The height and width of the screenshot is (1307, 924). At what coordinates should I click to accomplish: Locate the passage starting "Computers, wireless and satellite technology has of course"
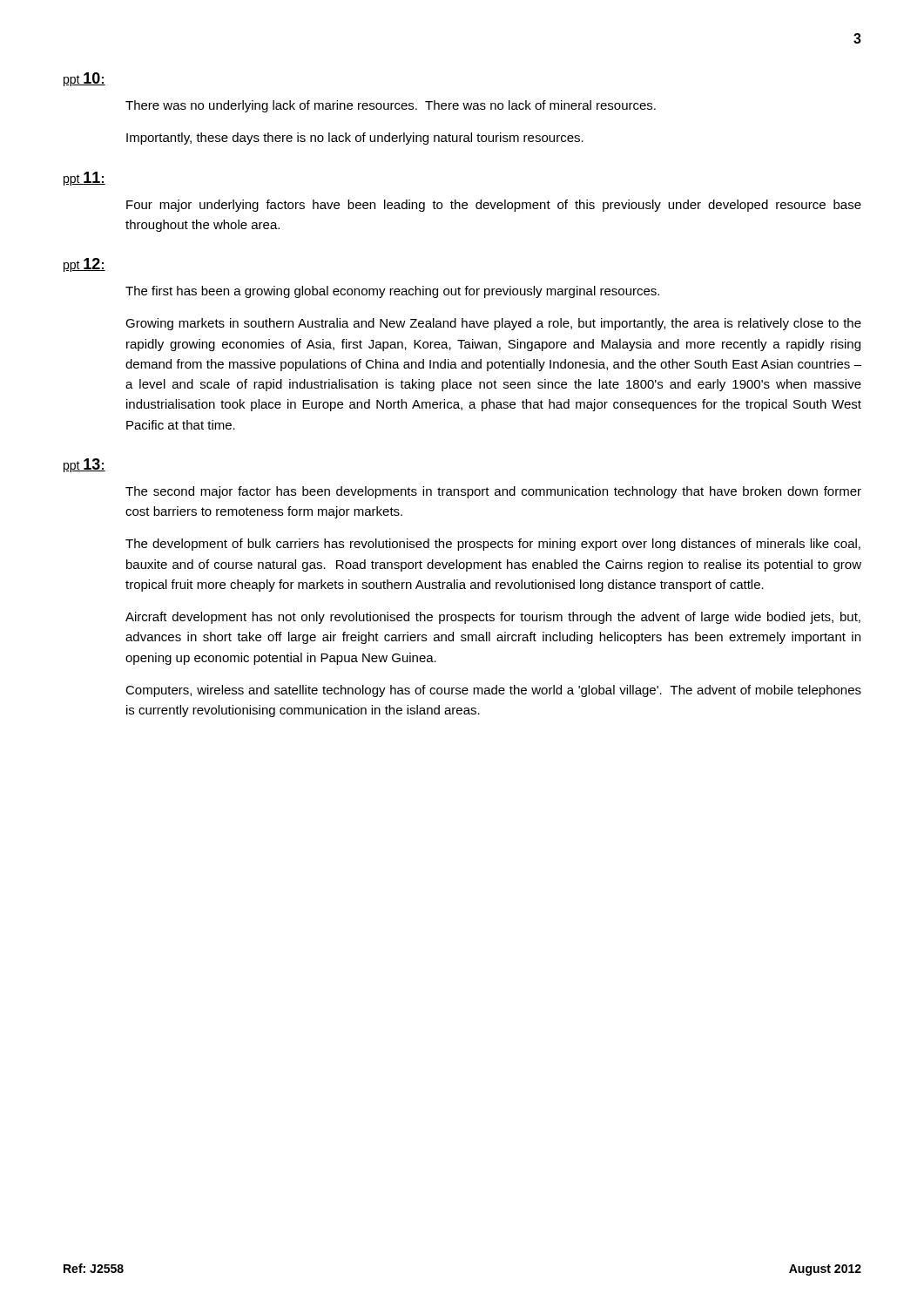[493, 700]
